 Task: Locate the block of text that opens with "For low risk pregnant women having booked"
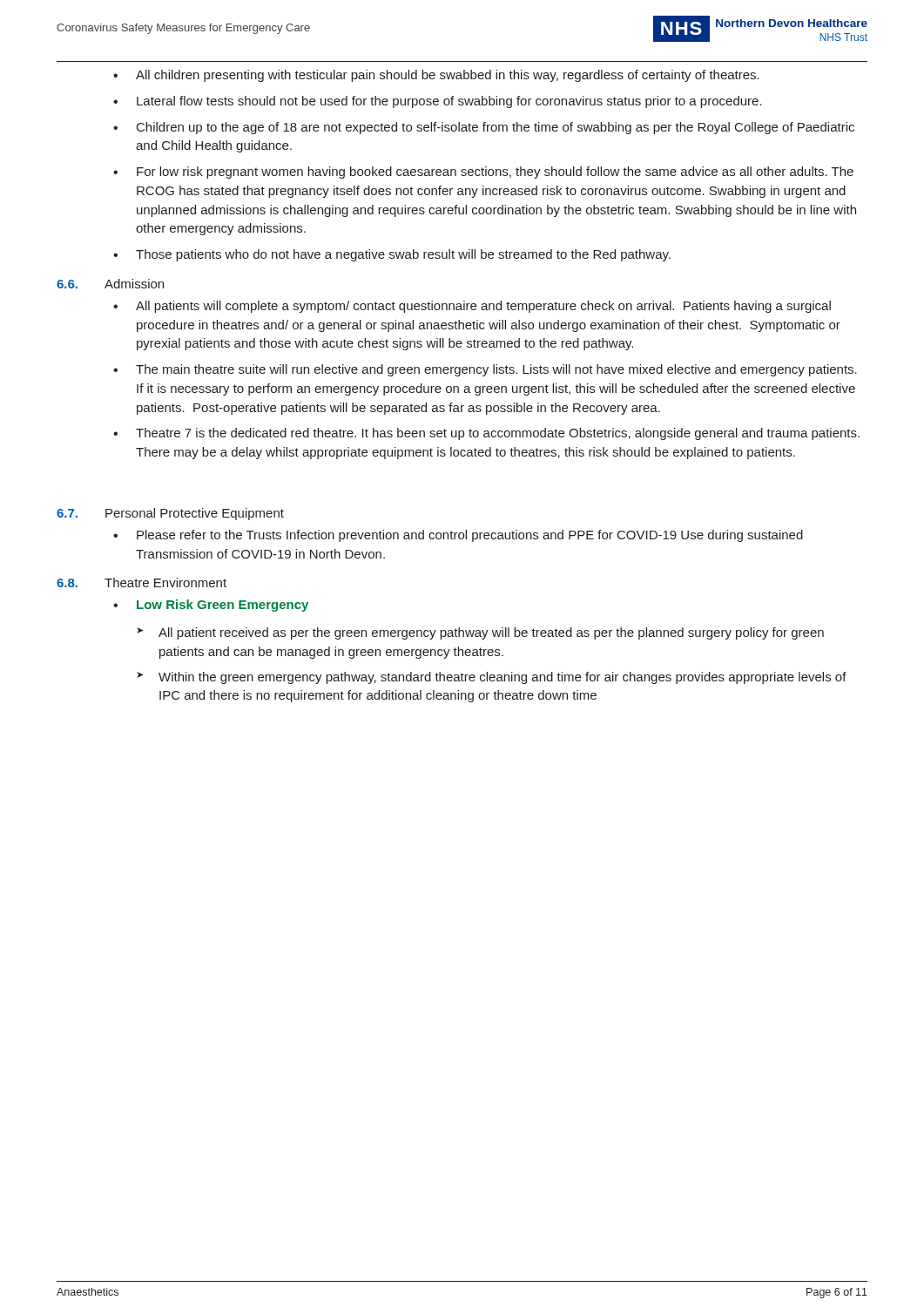(496, 200)
